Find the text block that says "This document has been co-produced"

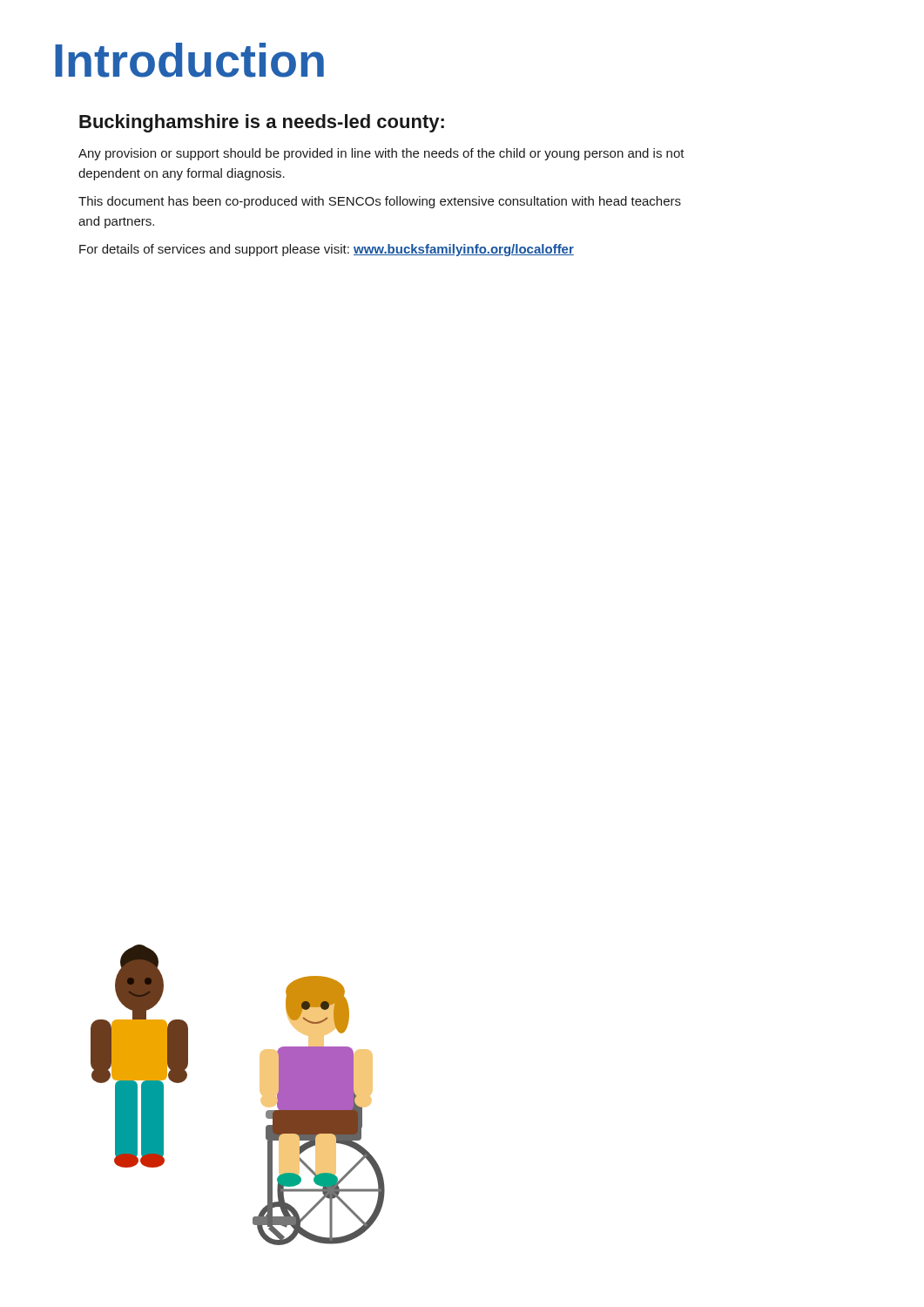click(380, 211)
